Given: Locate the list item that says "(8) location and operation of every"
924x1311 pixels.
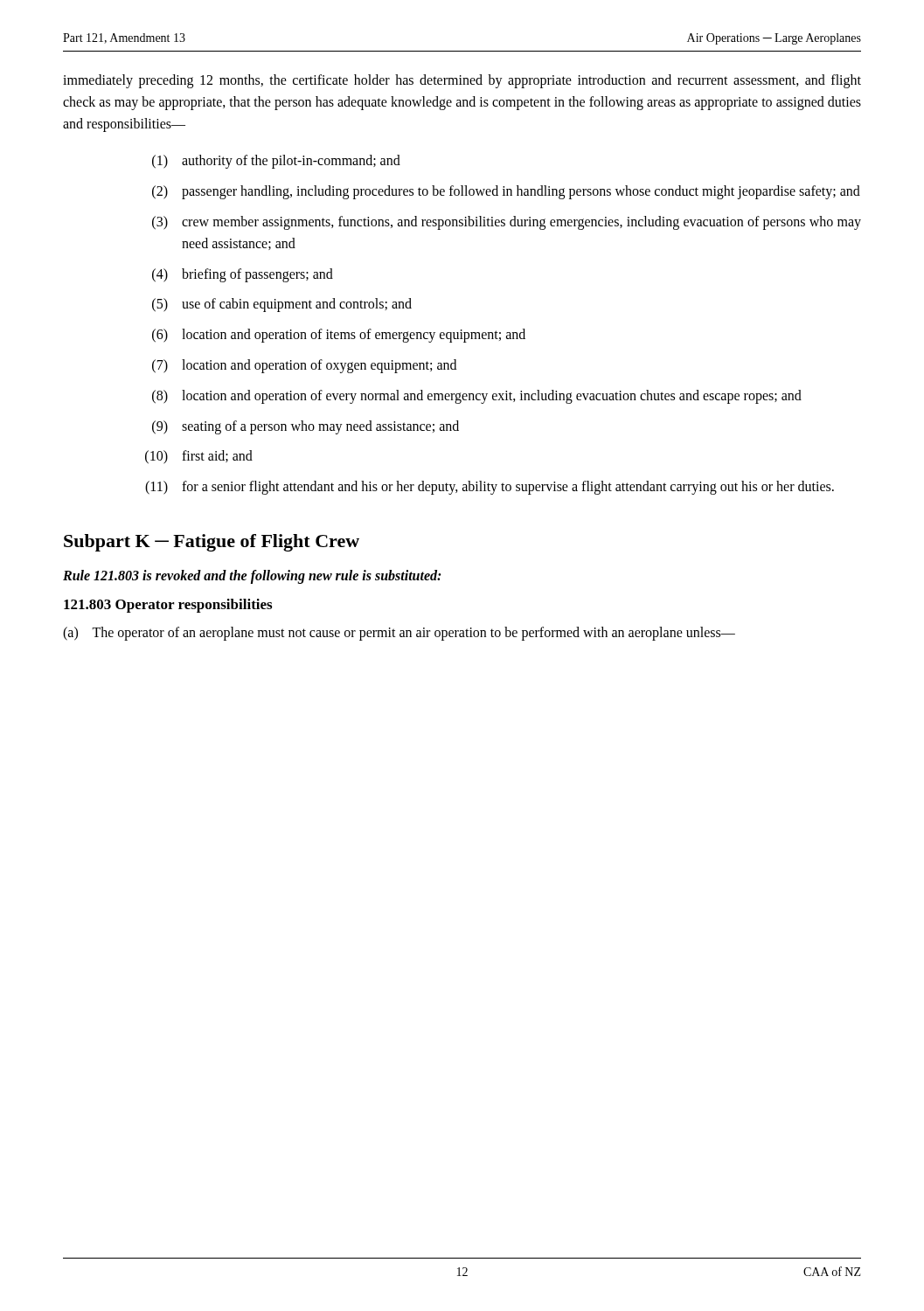Looking at the screenshot, I should point(488,396).
